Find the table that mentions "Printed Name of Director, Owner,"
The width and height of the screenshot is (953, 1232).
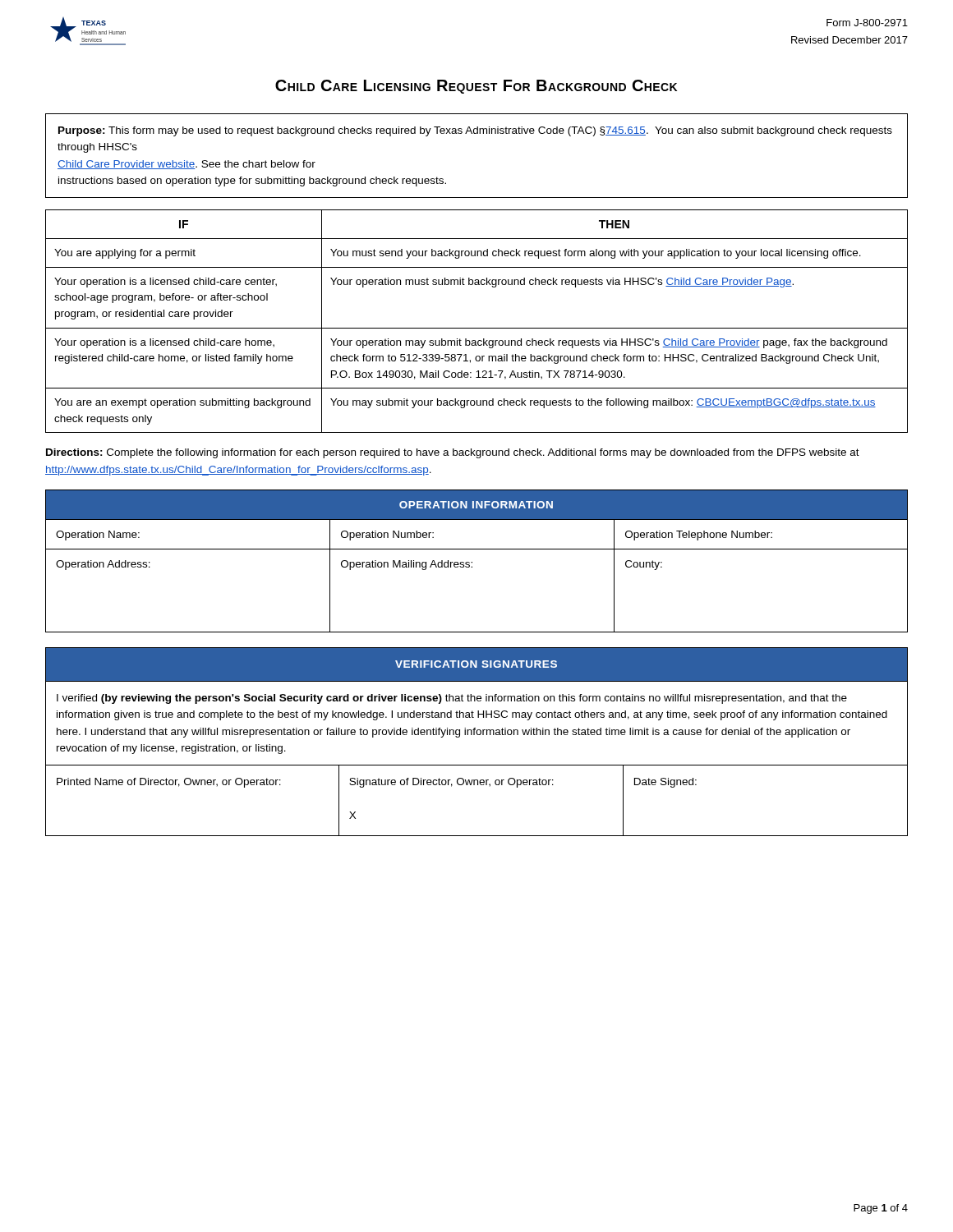476,742
